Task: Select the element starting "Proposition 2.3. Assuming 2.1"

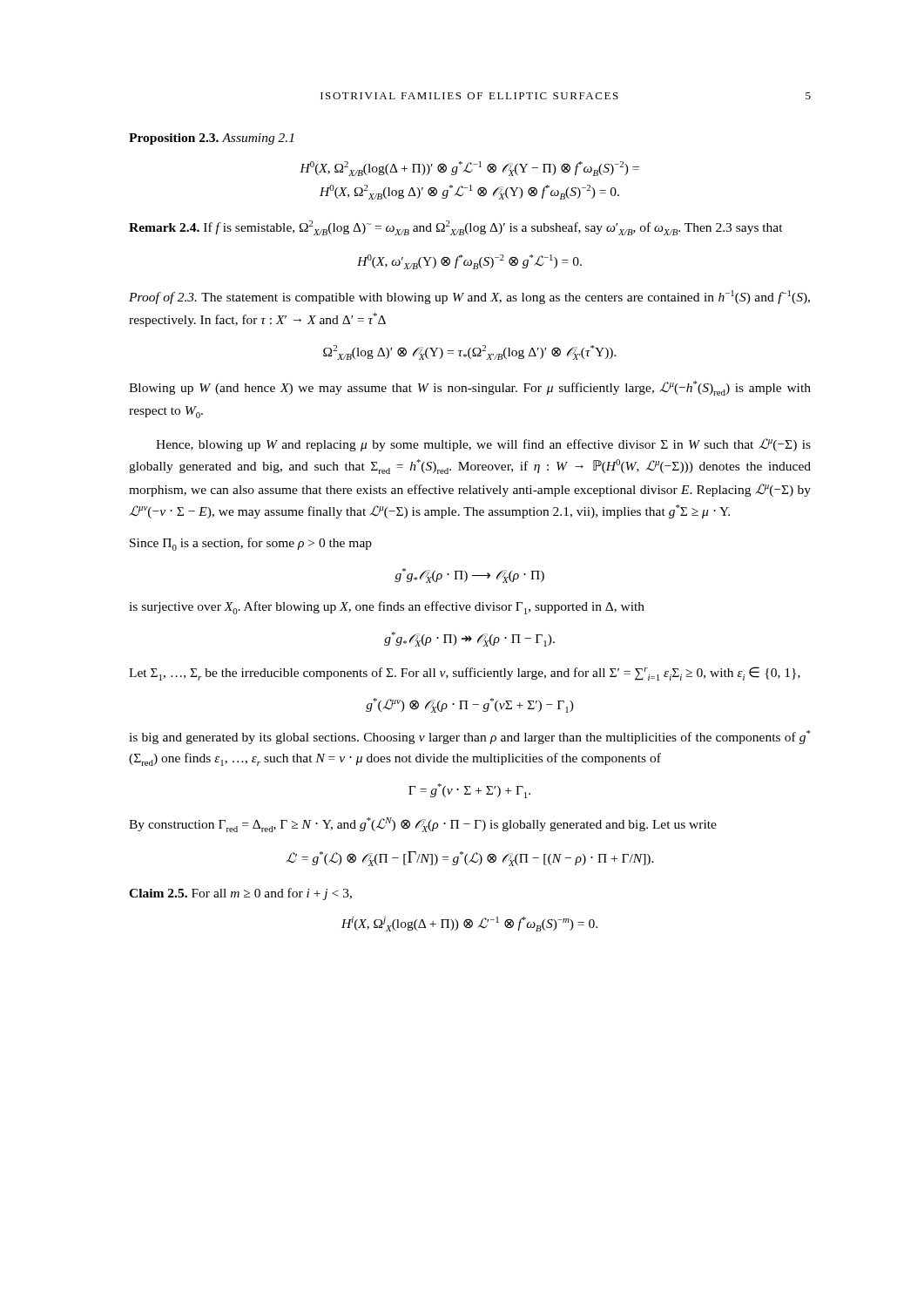Action: click(212, 137)
